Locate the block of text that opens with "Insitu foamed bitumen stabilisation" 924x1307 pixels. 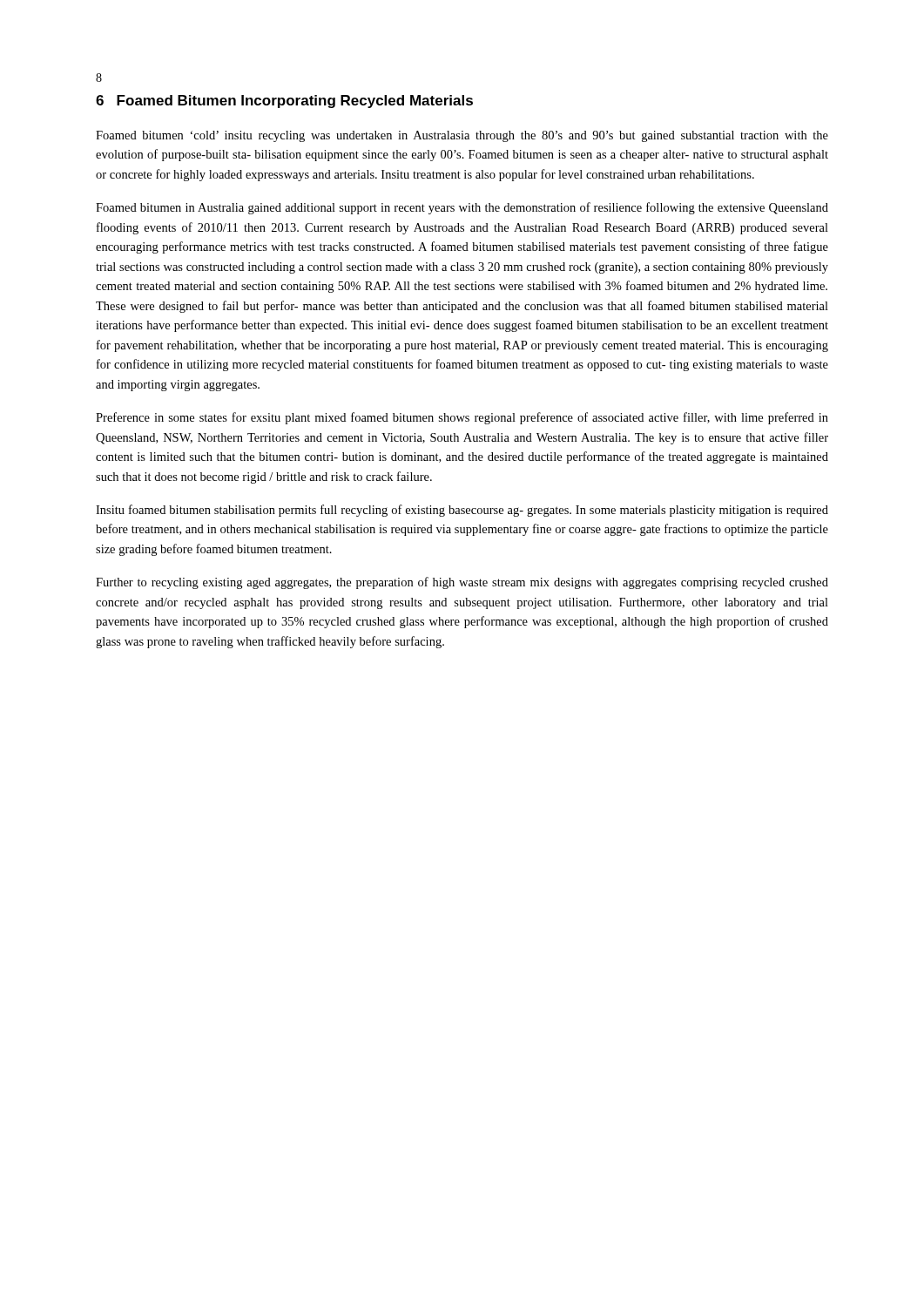click(x=462, y=529)
